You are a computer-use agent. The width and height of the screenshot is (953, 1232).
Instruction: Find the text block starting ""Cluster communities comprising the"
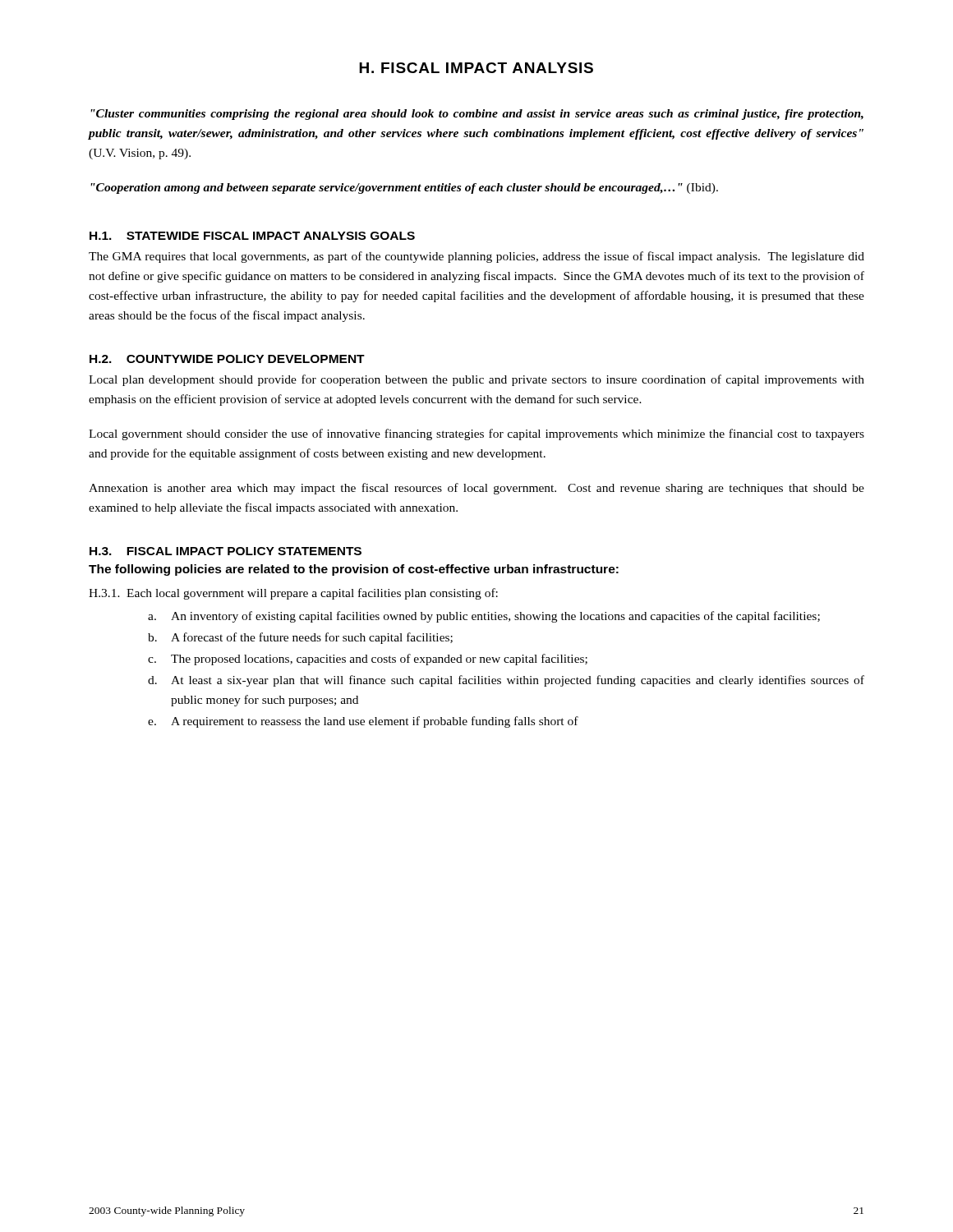(x=476, y=133)
